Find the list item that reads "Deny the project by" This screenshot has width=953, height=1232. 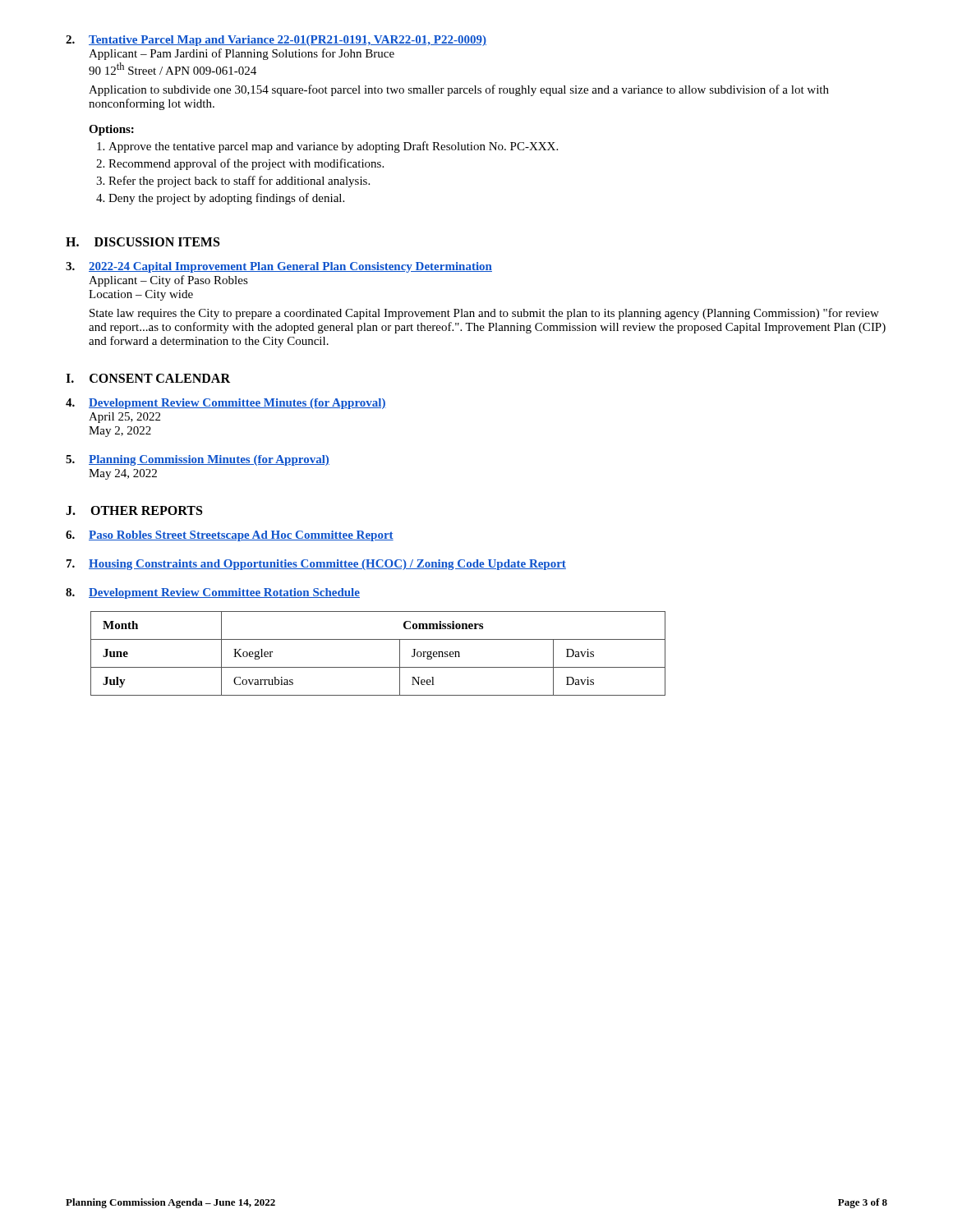227,198
